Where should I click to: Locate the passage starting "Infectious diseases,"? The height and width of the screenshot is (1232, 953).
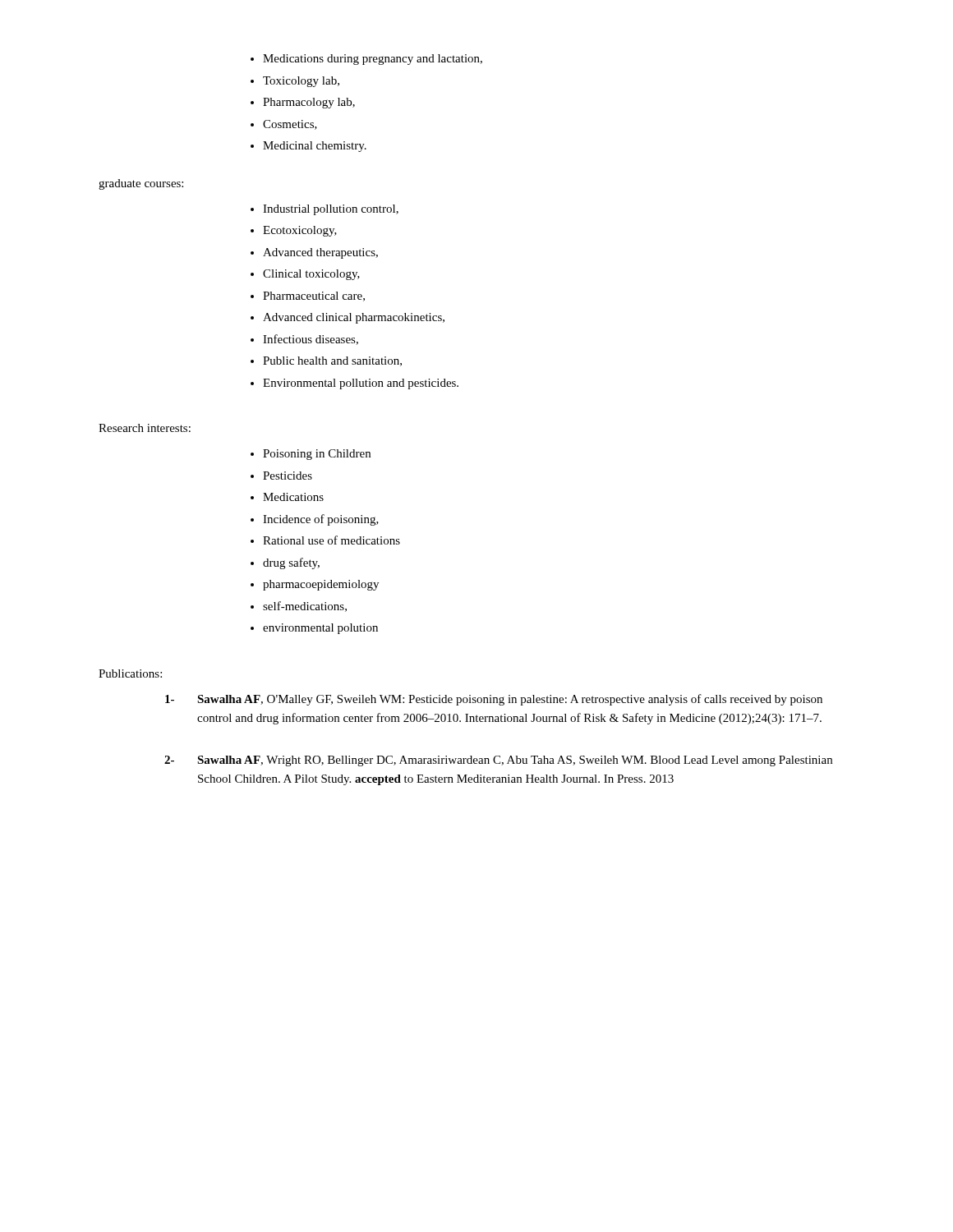(x=311, y=339)
